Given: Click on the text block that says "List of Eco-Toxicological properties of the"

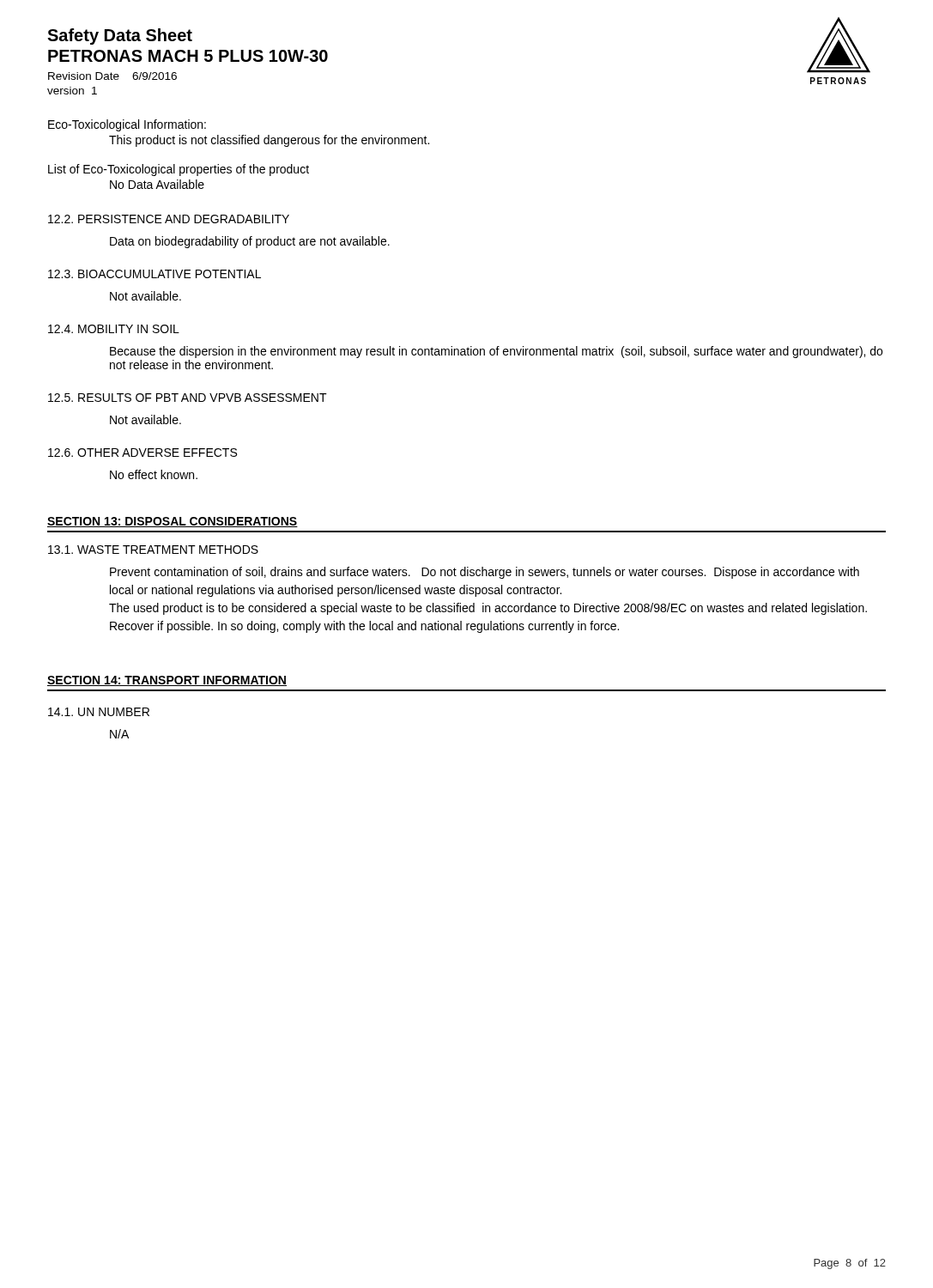Looking at the screenshot, I should coord(178,169).
